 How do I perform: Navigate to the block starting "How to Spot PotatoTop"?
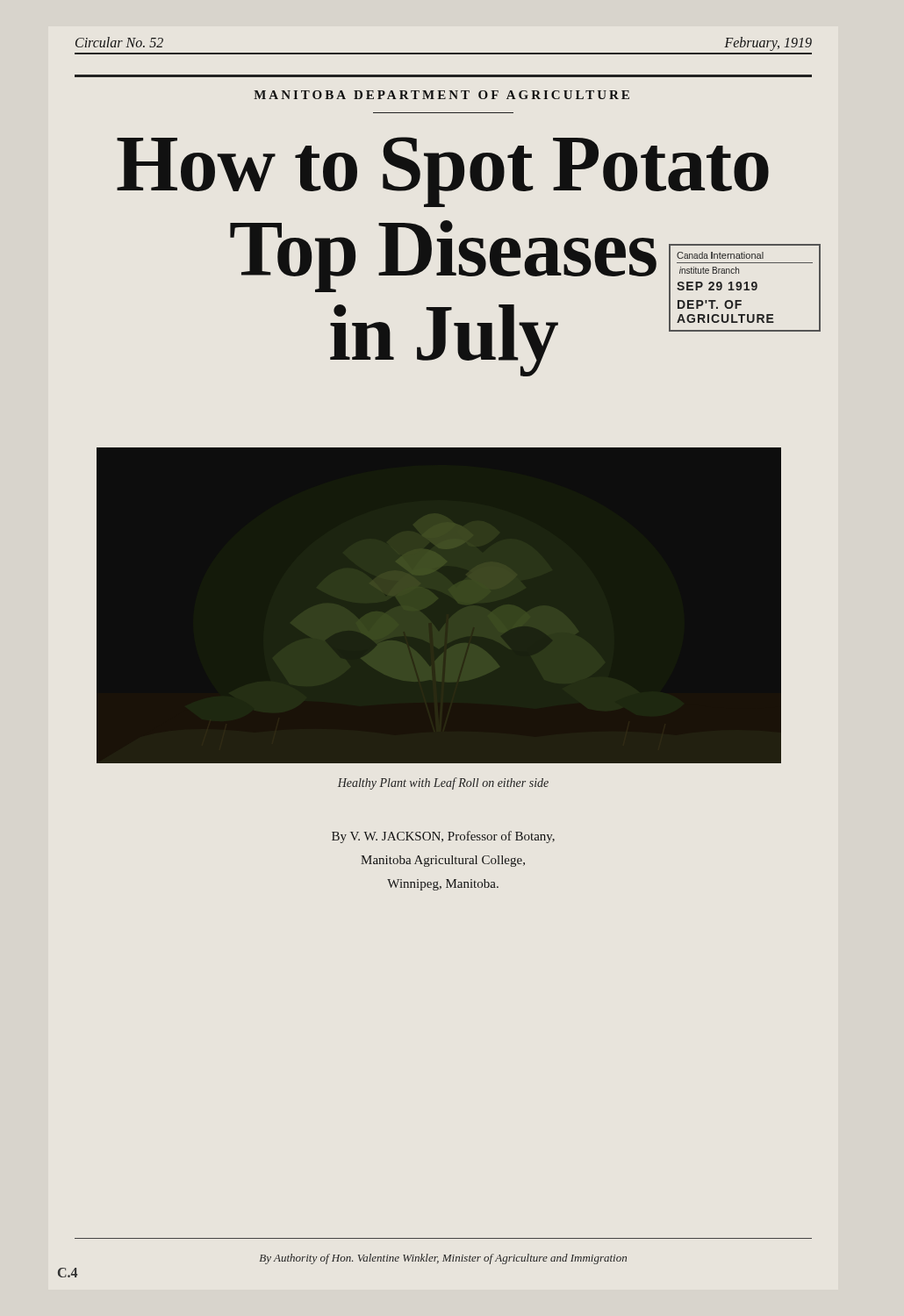click(x=443, y=248)
